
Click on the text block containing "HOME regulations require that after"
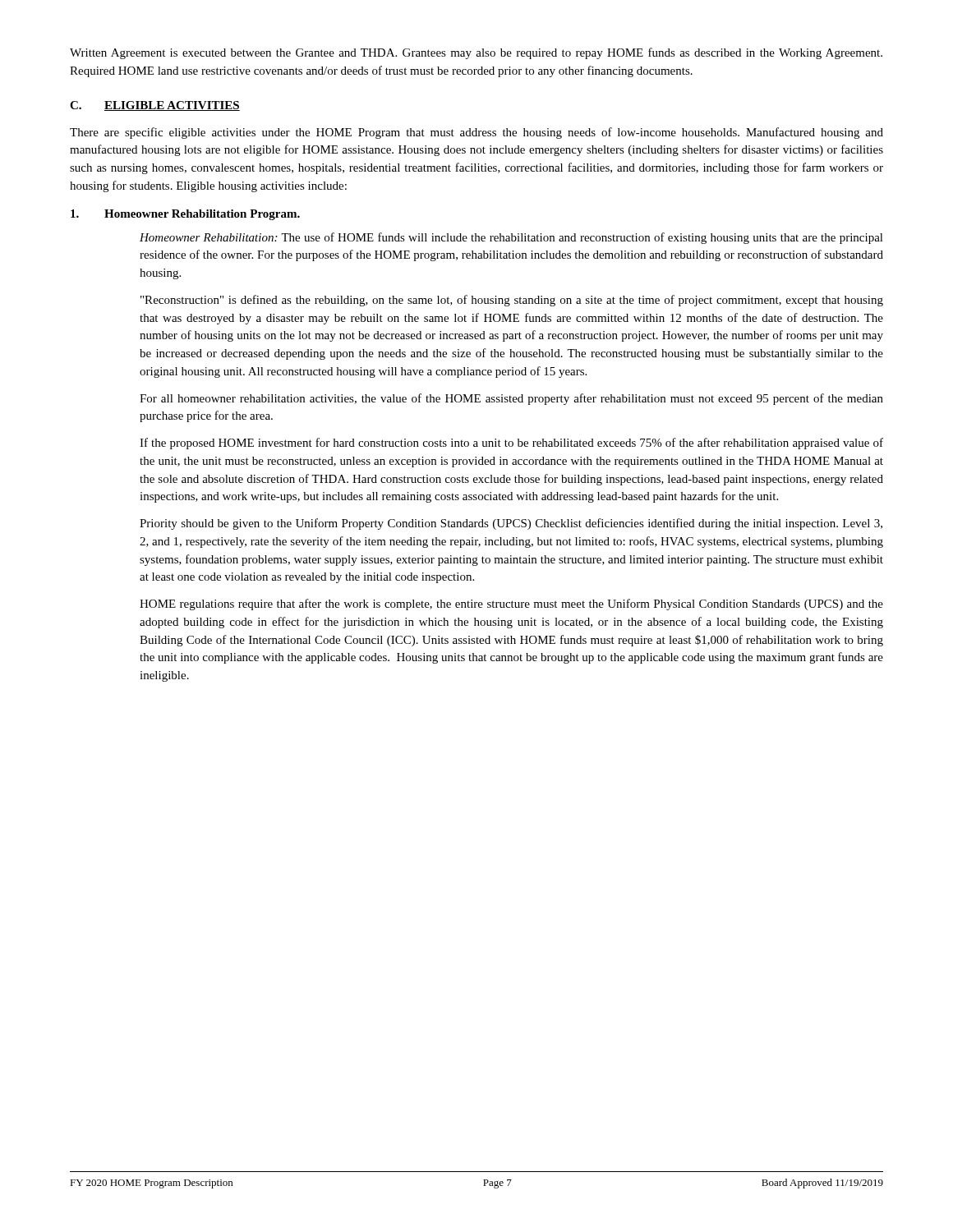click(x=511, y=639)
